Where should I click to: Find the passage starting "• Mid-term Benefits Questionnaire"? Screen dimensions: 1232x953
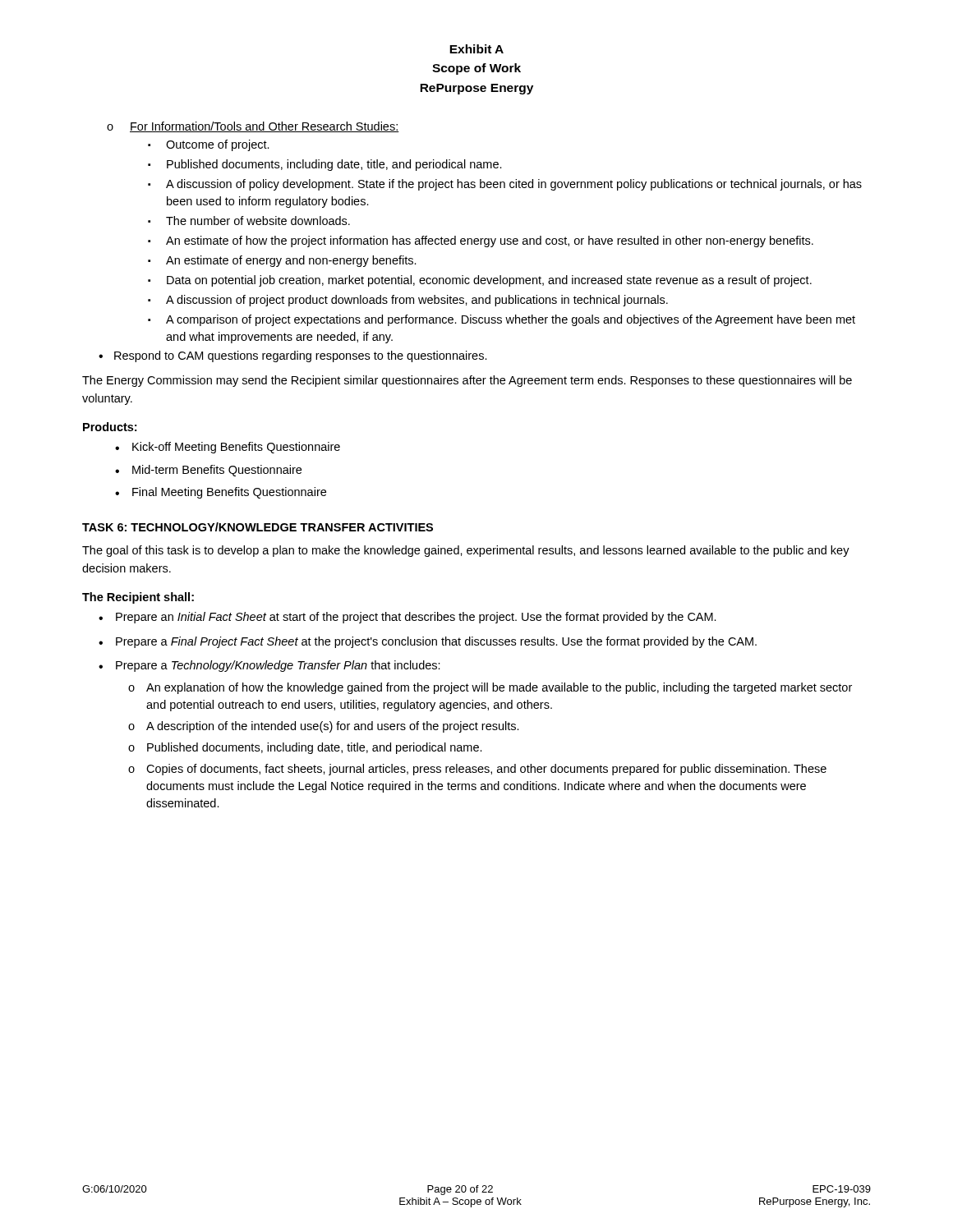click(208, 471)
